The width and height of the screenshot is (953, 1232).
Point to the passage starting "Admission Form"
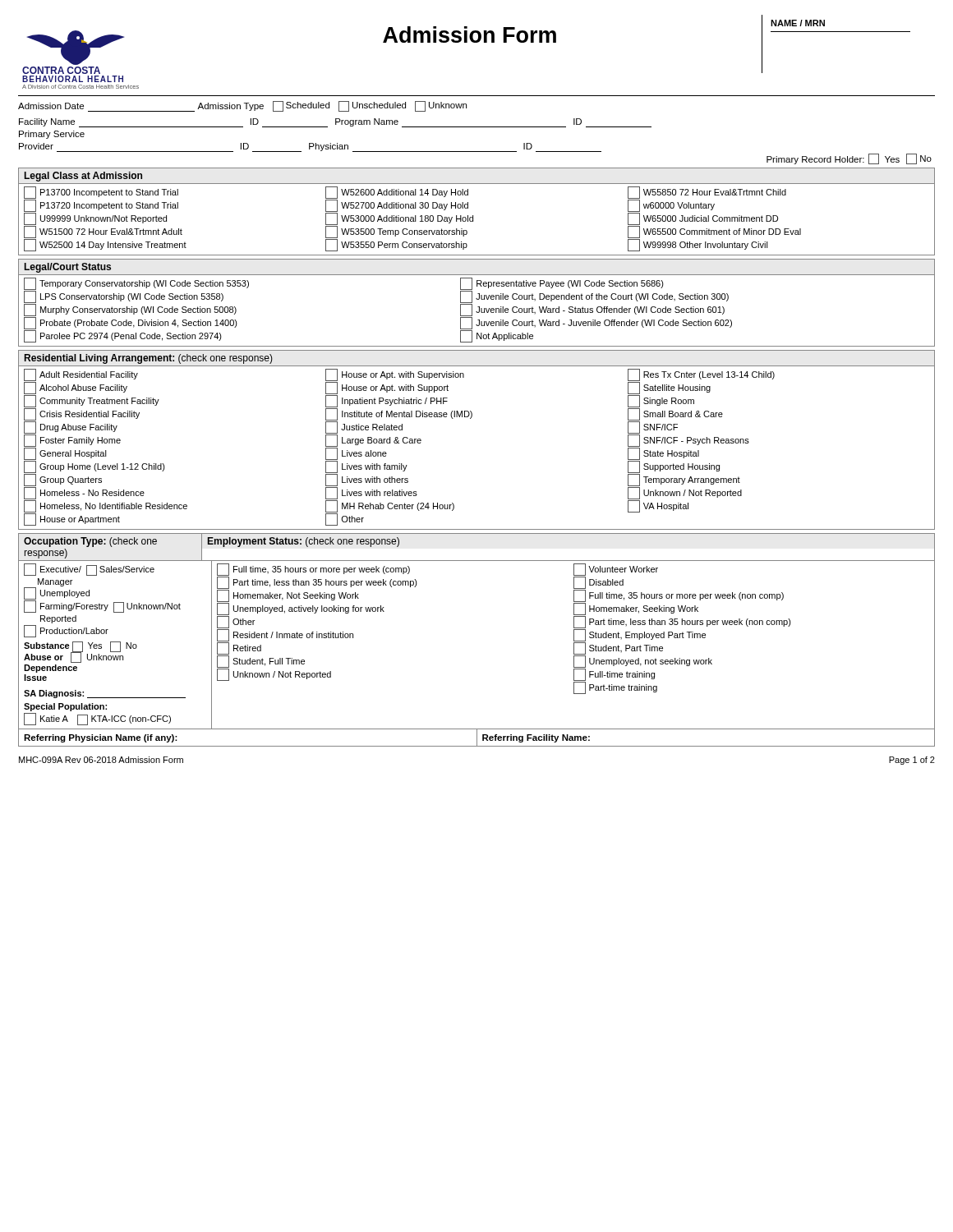[x=470, y=35]
